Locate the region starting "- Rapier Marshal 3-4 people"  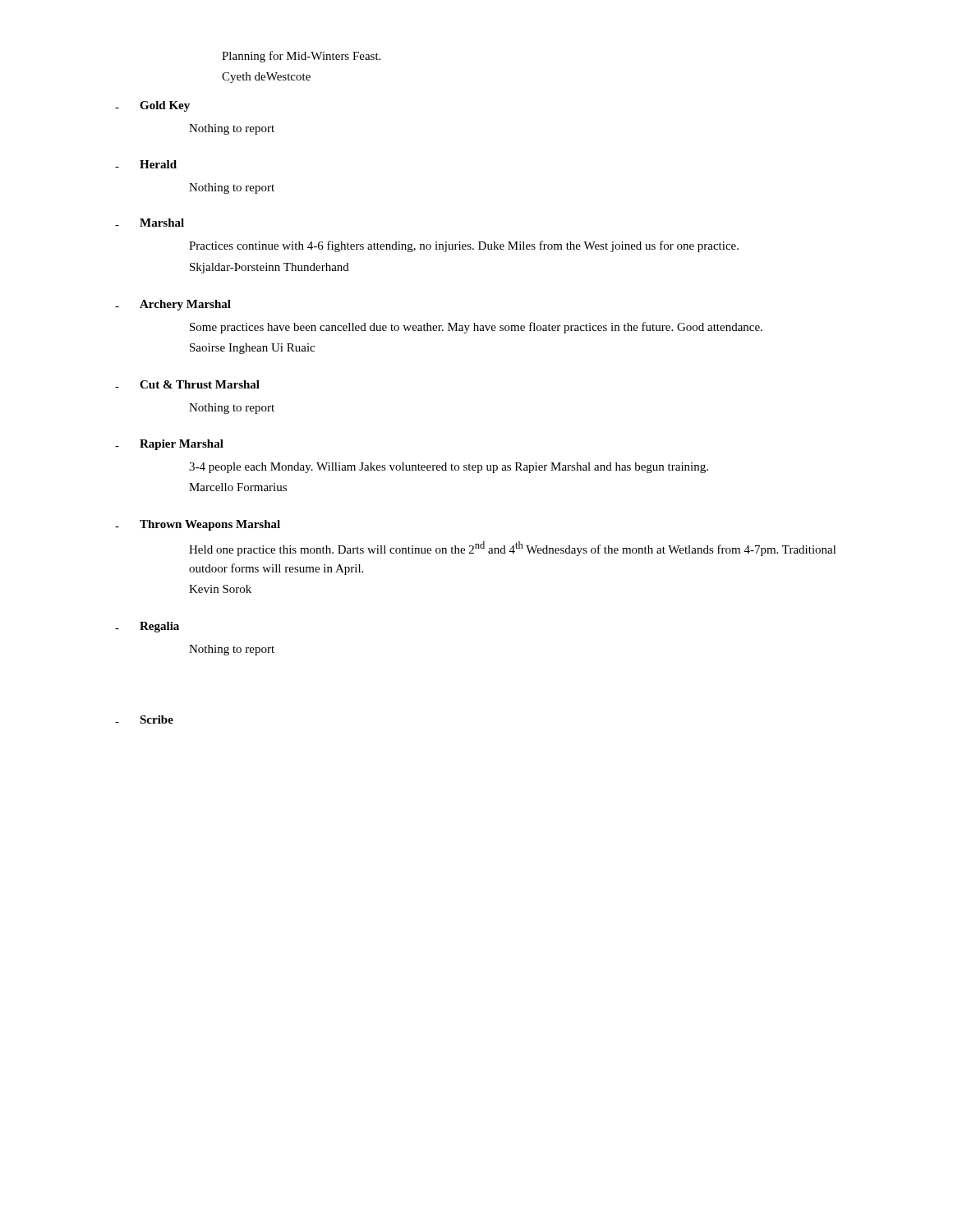tap(493, 470)
